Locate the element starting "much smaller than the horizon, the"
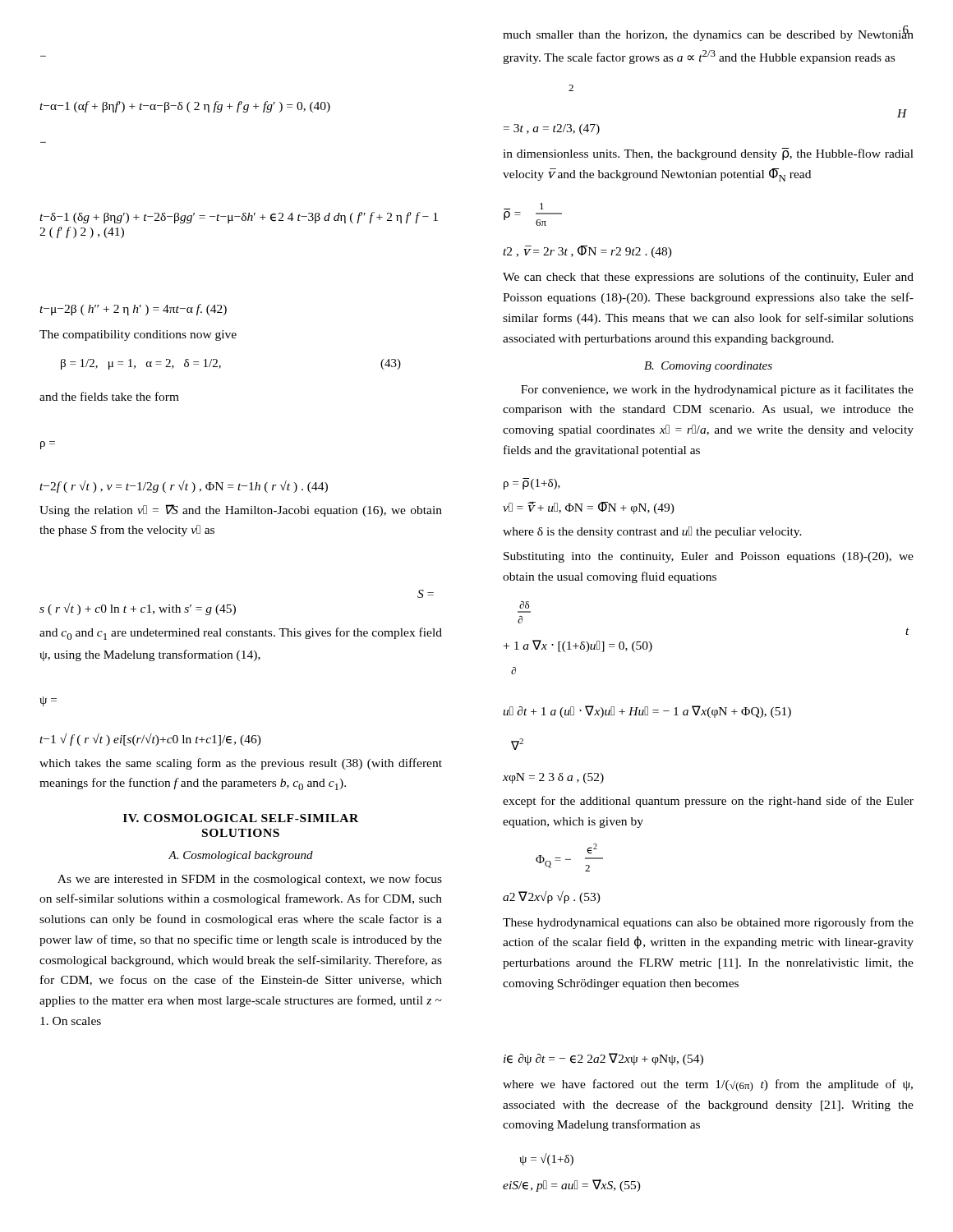This screenshot has width=953, height=1232. 708,46
